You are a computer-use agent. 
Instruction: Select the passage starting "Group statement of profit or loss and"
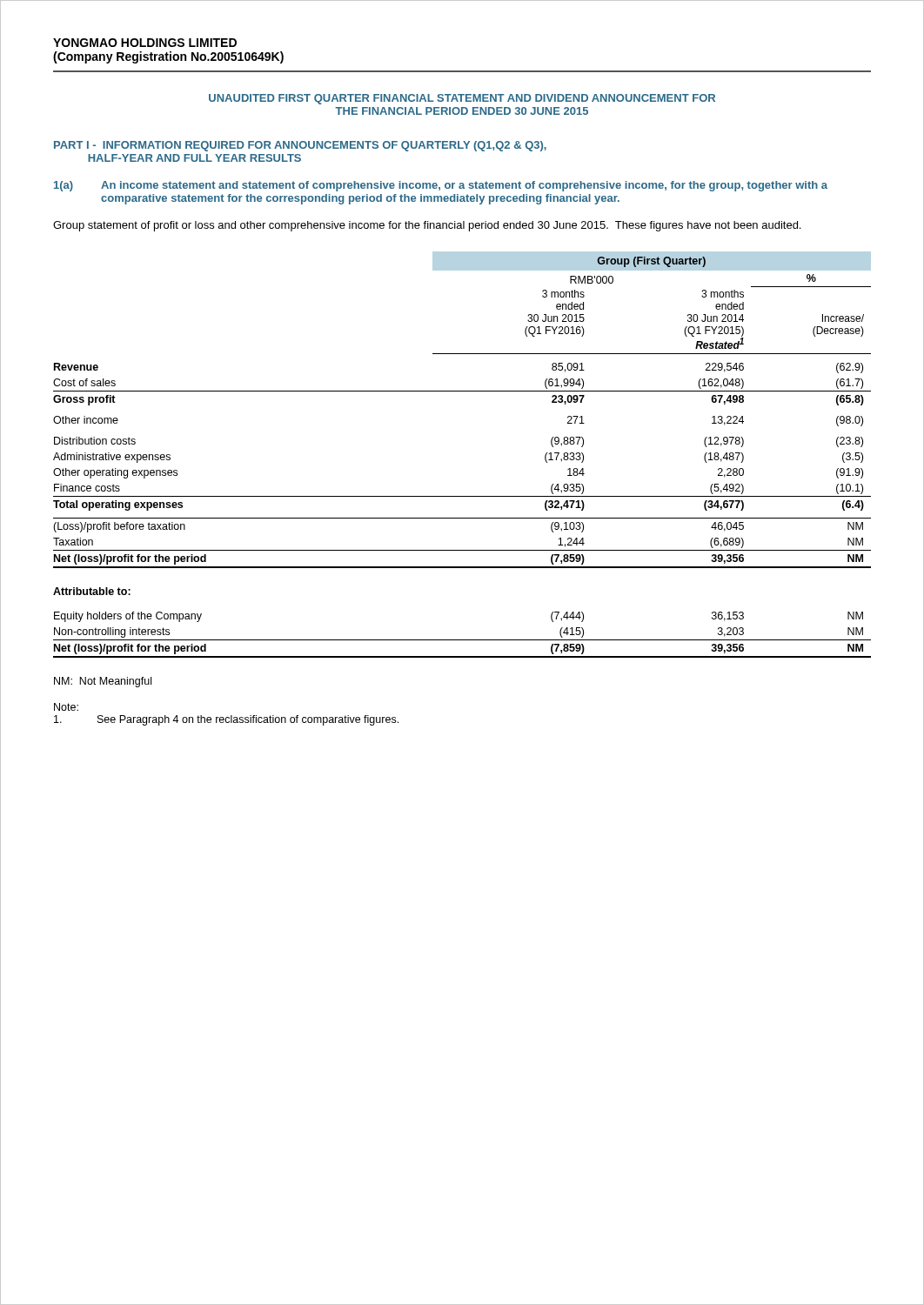click(427, 225)
